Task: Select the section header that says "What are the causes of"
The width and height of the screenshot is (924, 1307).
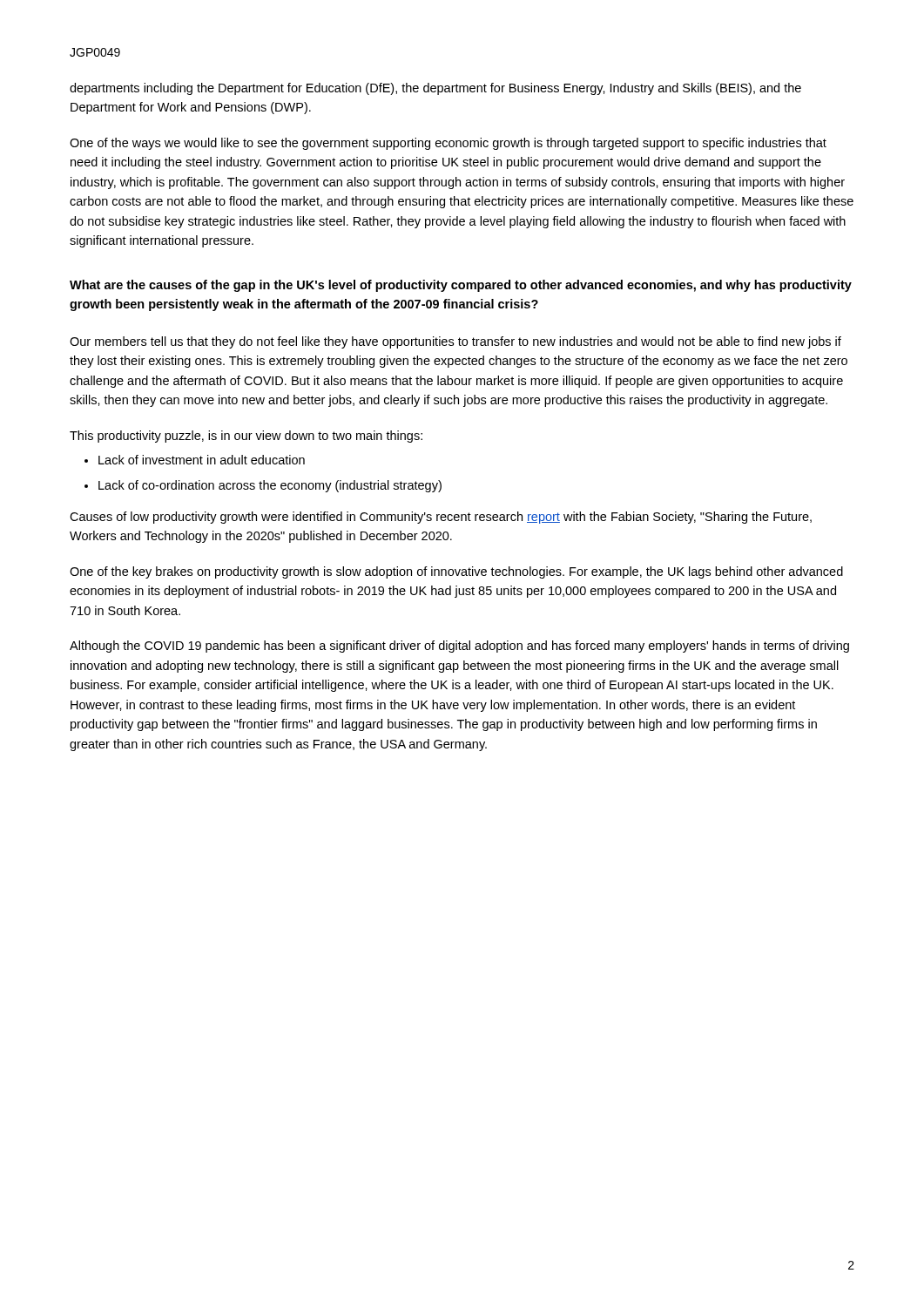Action: pyautogui.click(x=461, y=294)
